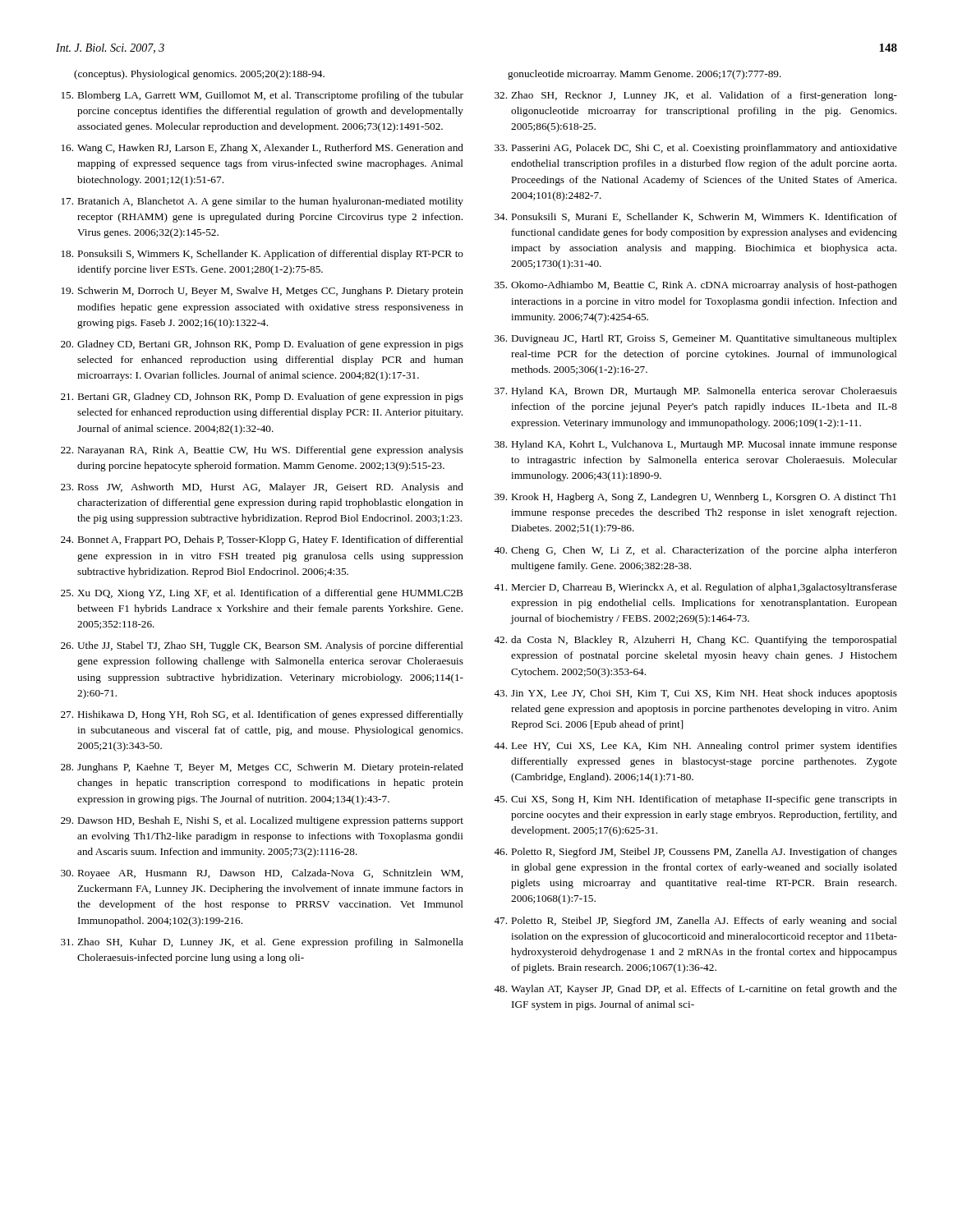Select the list item with the text "30. Royaee AR, Husmann RJ, Dawson HD, Calzada-Nova"
This screenshot has height=1232, width=953.
(260, 896)
